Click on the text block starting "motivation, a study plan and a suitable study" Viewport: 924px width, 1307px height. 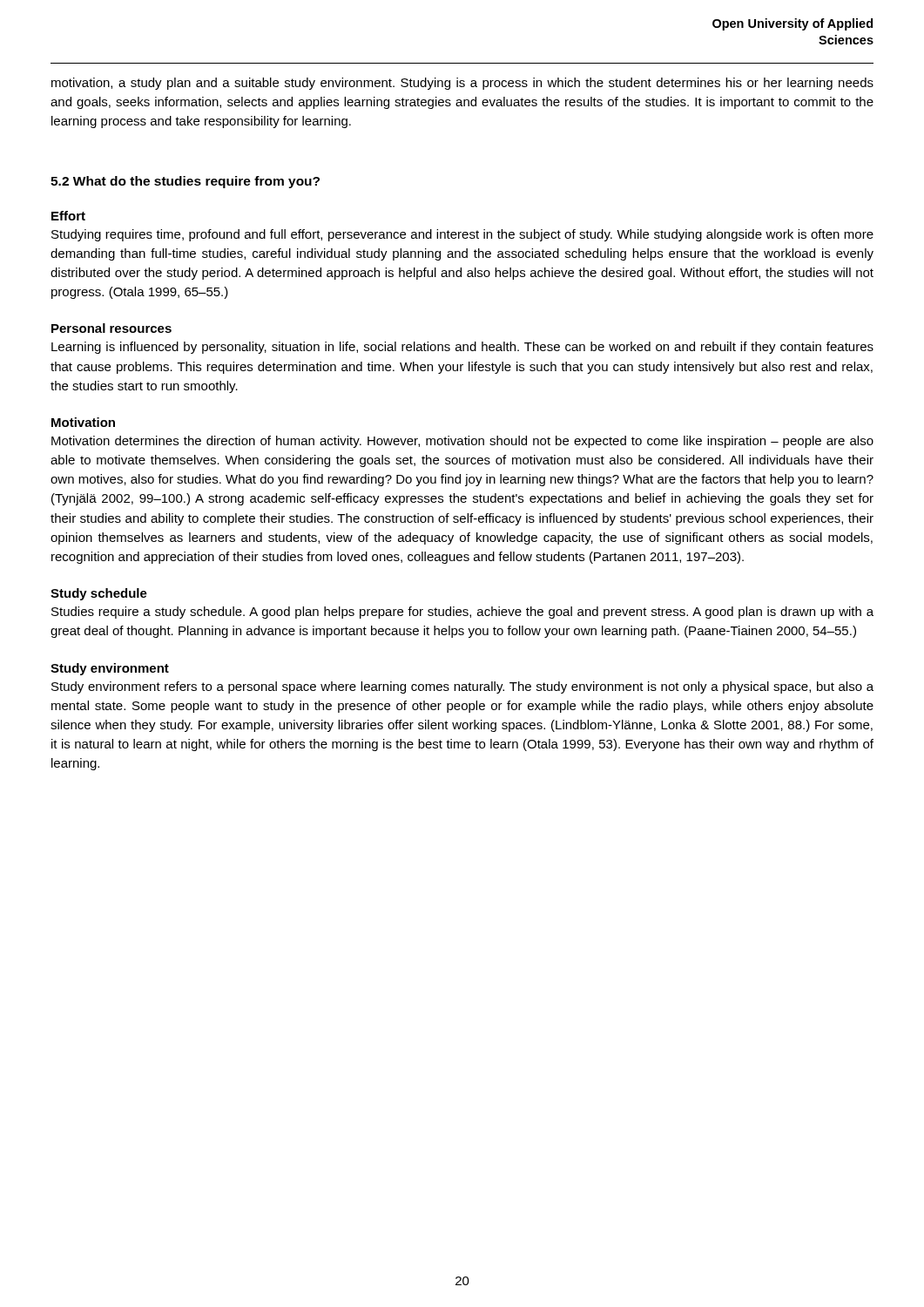coord(462,102)
